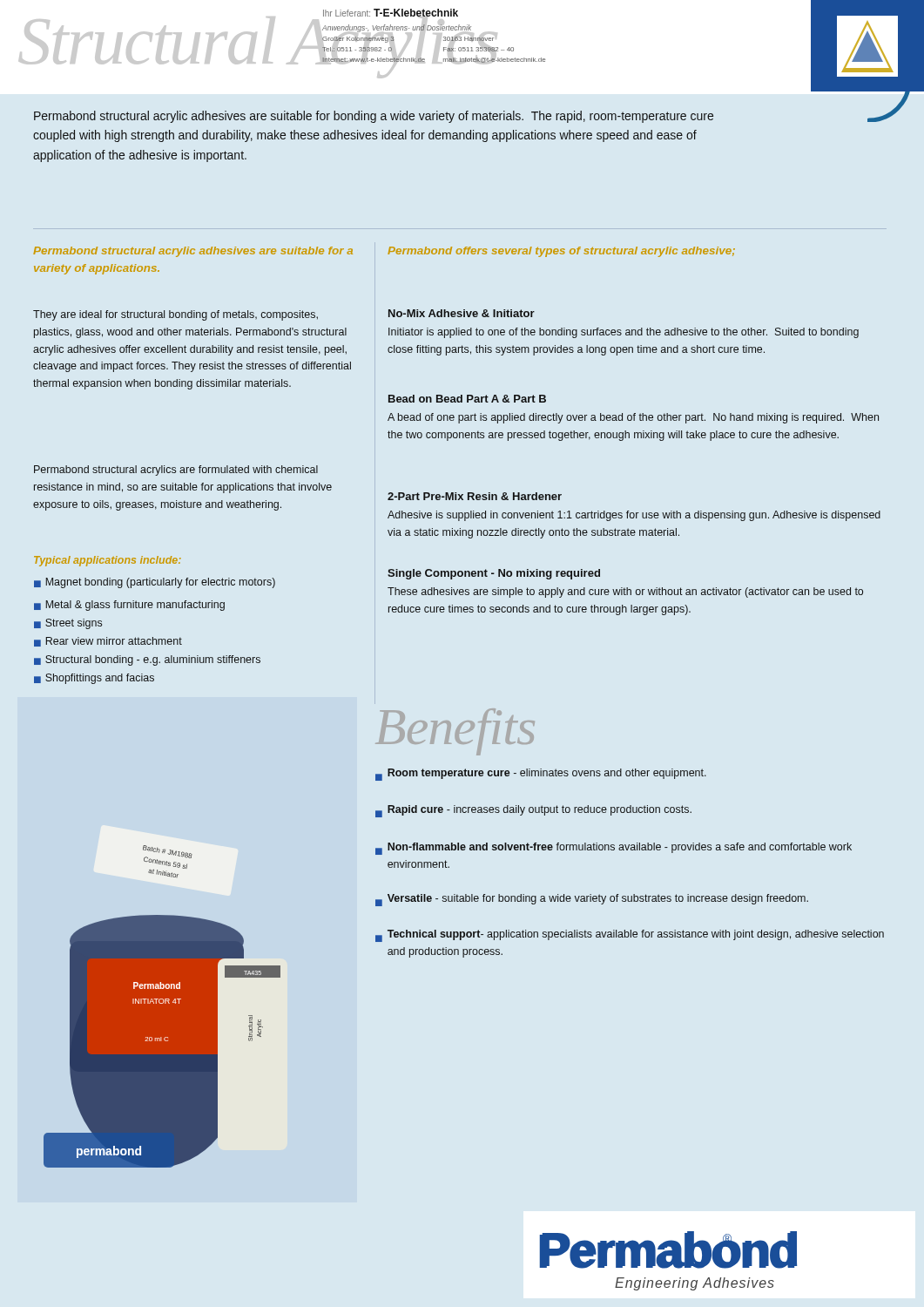Click the passage that begins "■Technical support- application specialists available for"
924x1307 pixels.
631,943
